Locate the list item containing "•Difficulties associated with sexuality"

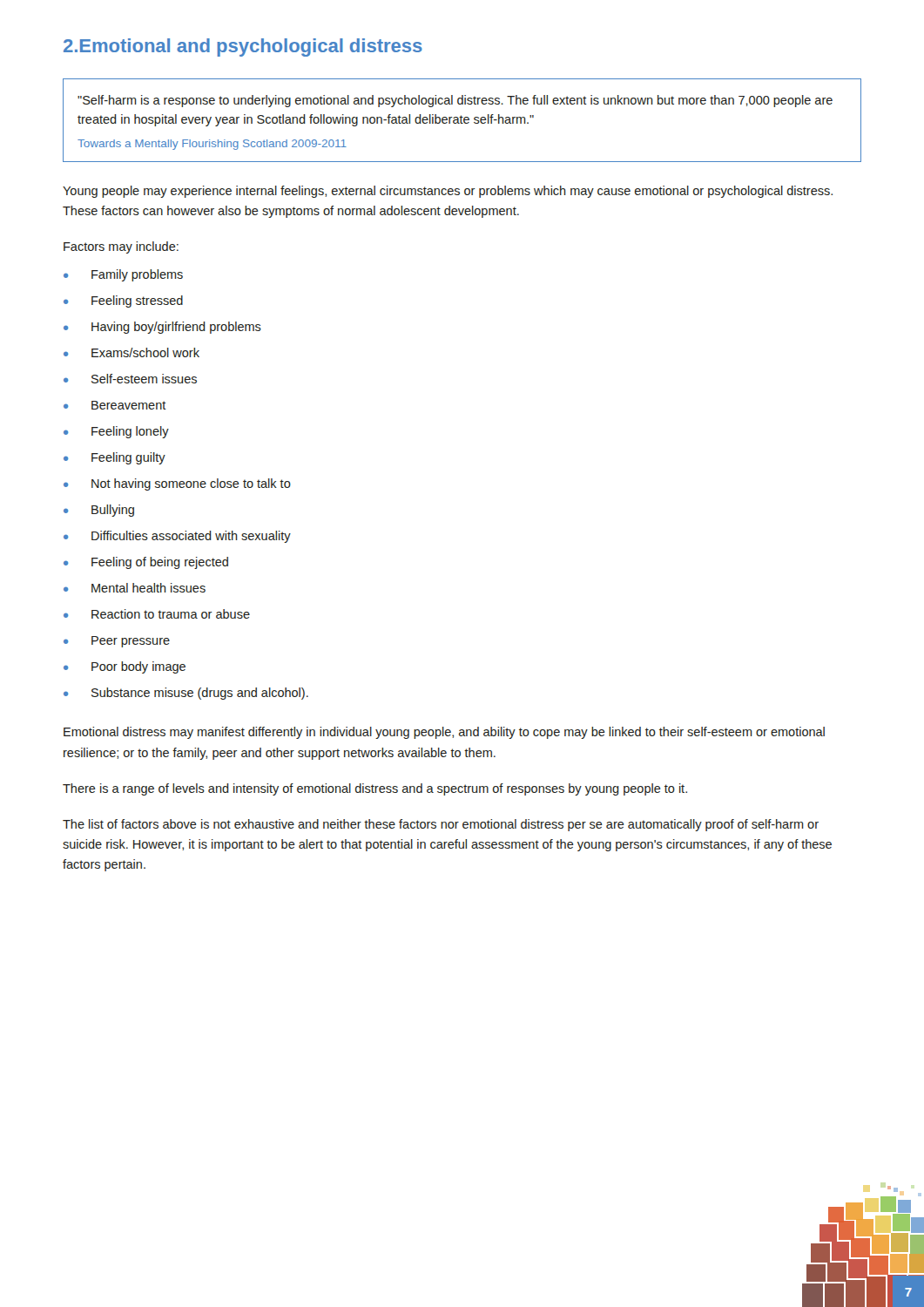pos(177,538)
